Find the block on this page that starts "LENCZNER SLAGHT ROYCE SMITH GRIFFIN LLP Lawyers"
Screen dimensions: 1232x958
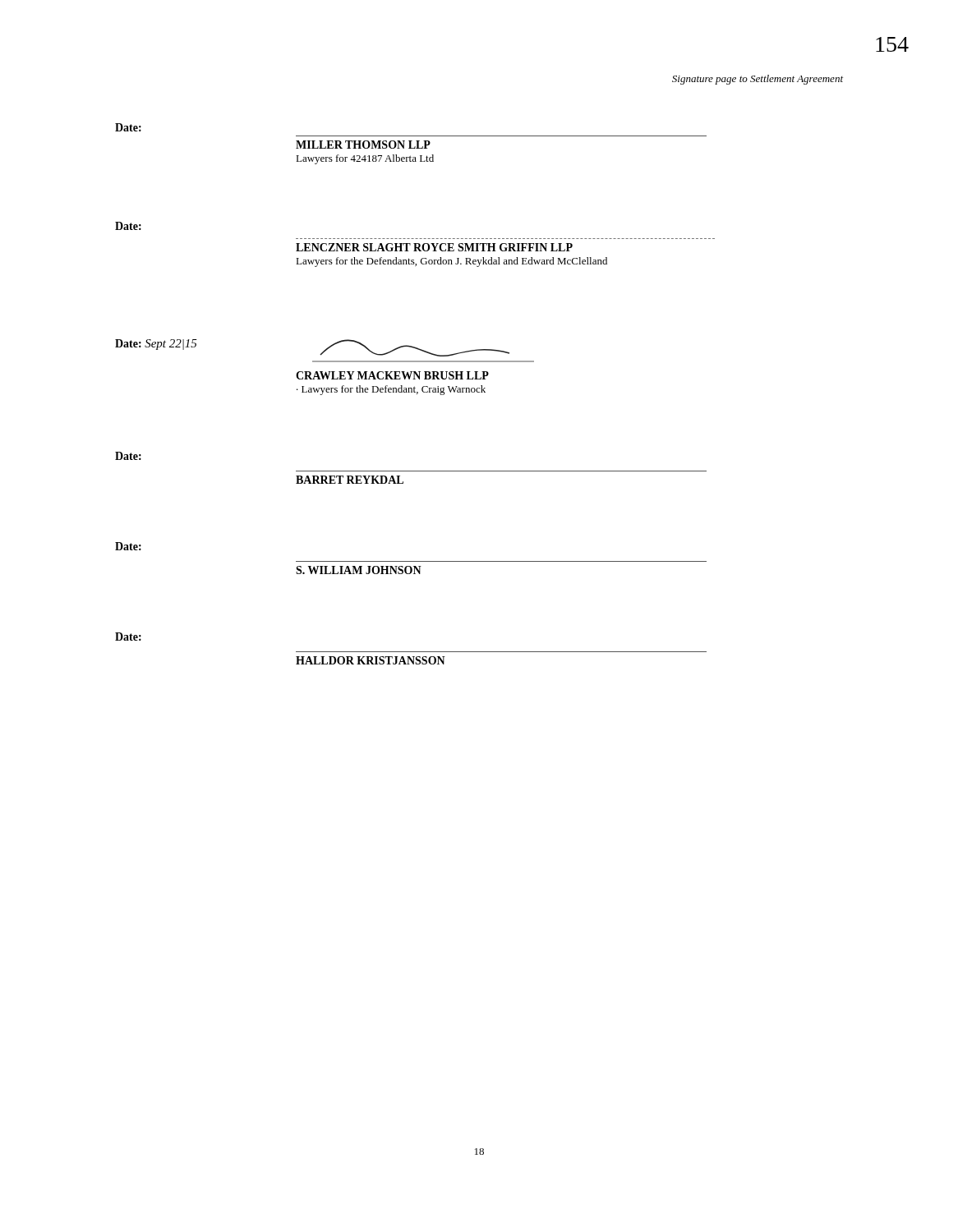pyautogui.click(x=505, y=253)
